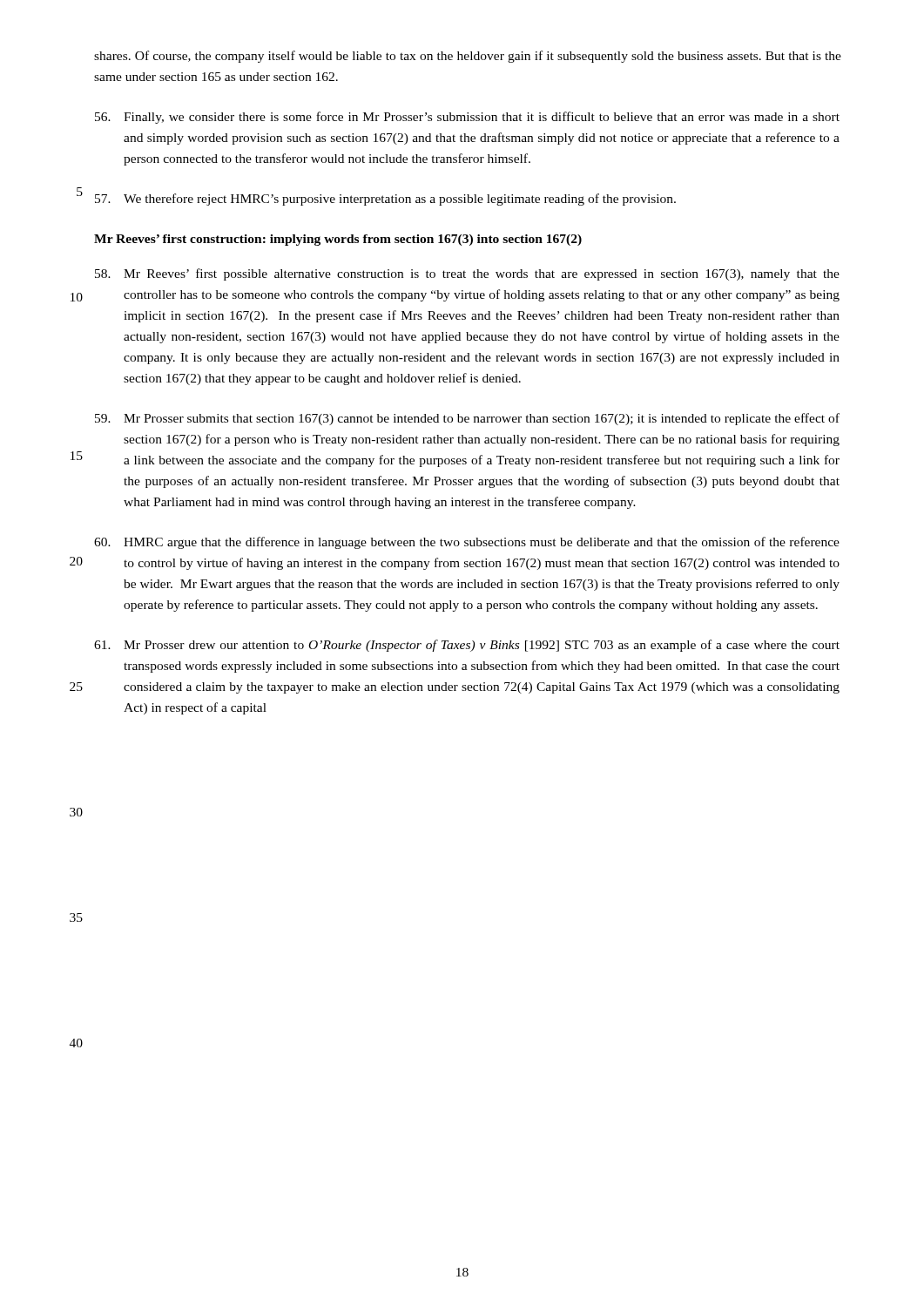The width and height of the screenshot is (924, 1307).
Task: Click on the text block that says "shares. Of course, the company itself"
Action: point(468,66)
